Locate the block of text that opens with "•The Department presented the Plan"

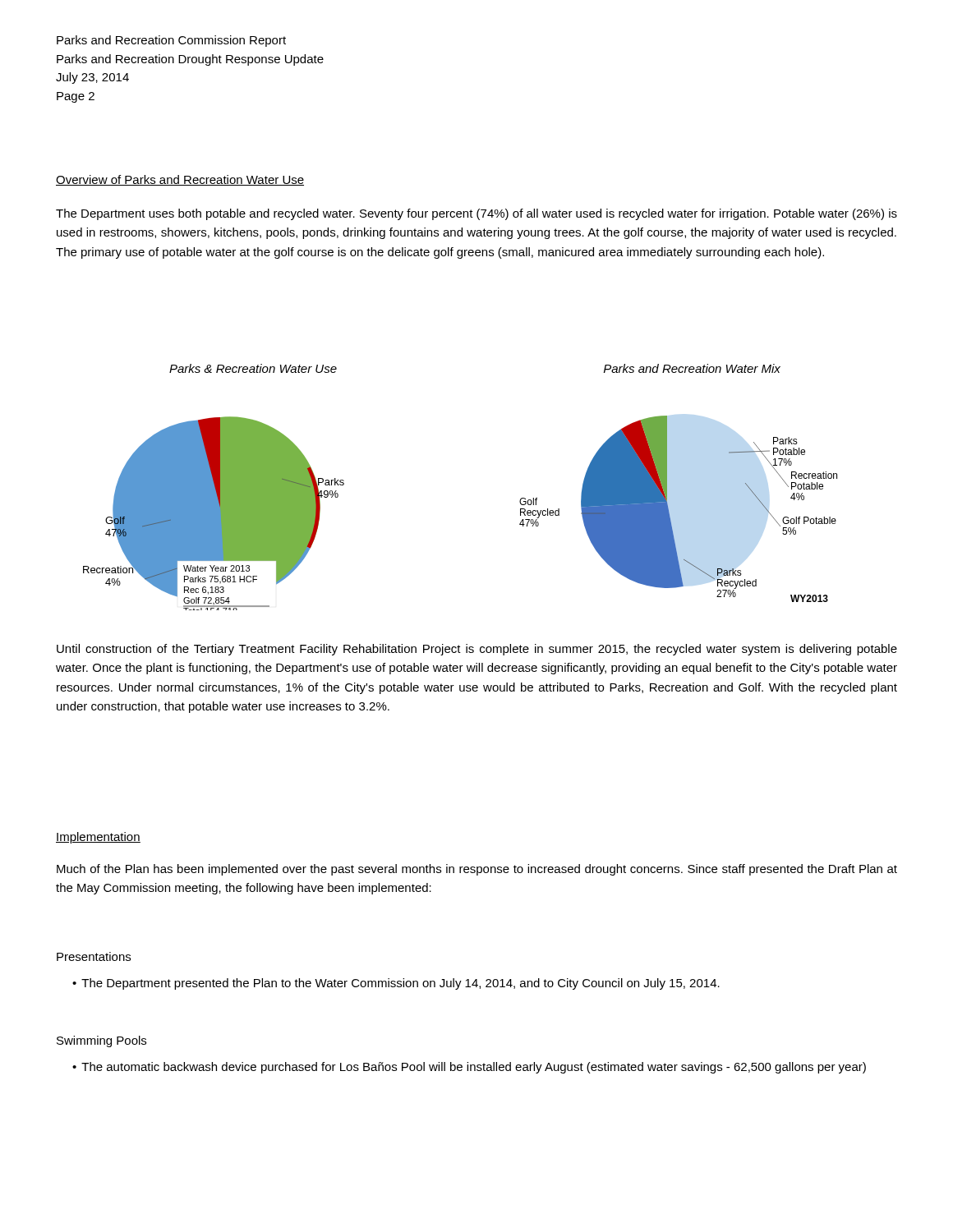point(396,983)
